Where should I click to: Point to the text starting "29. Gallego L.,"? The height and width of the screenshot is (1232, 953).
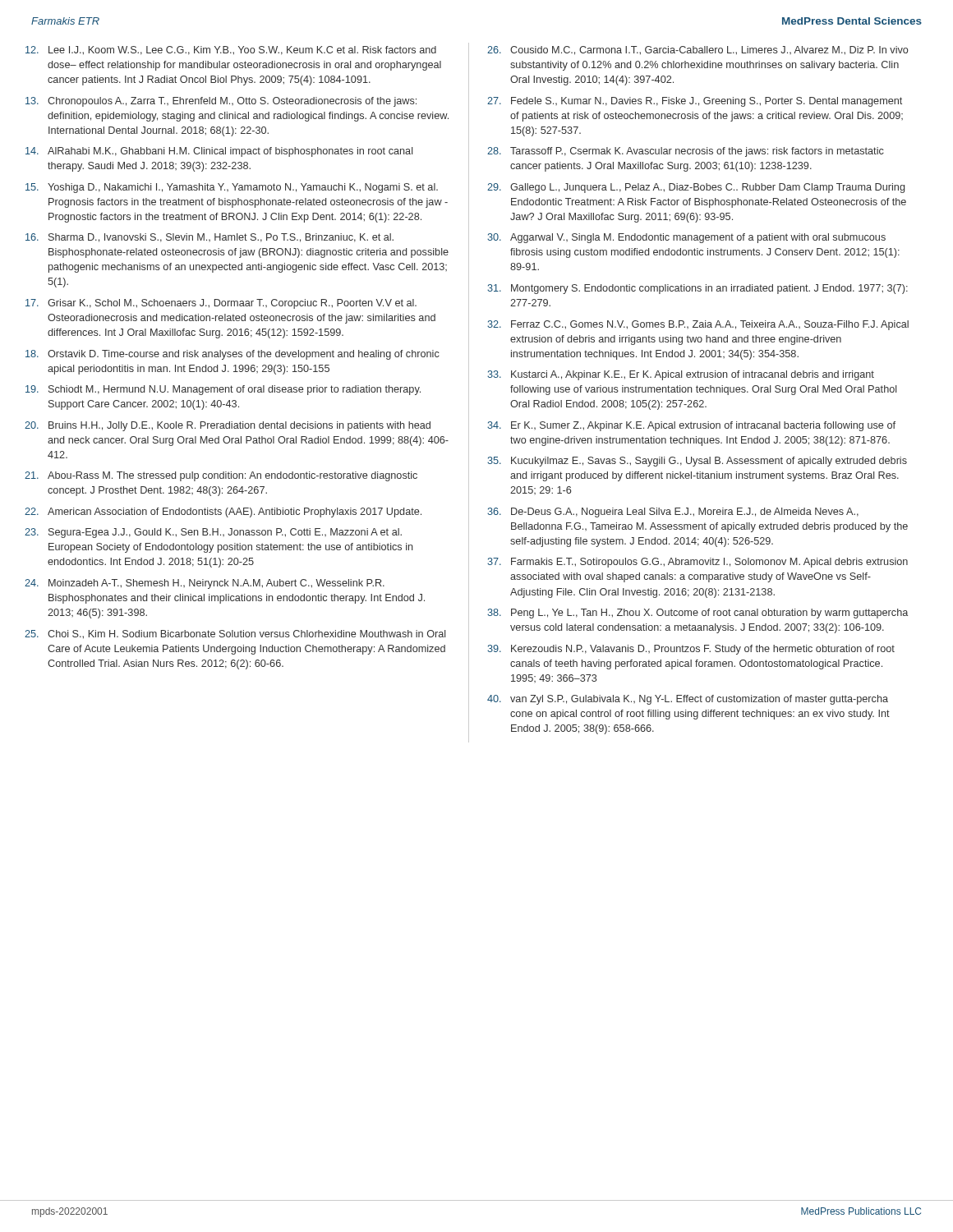[x=700, y=202]
